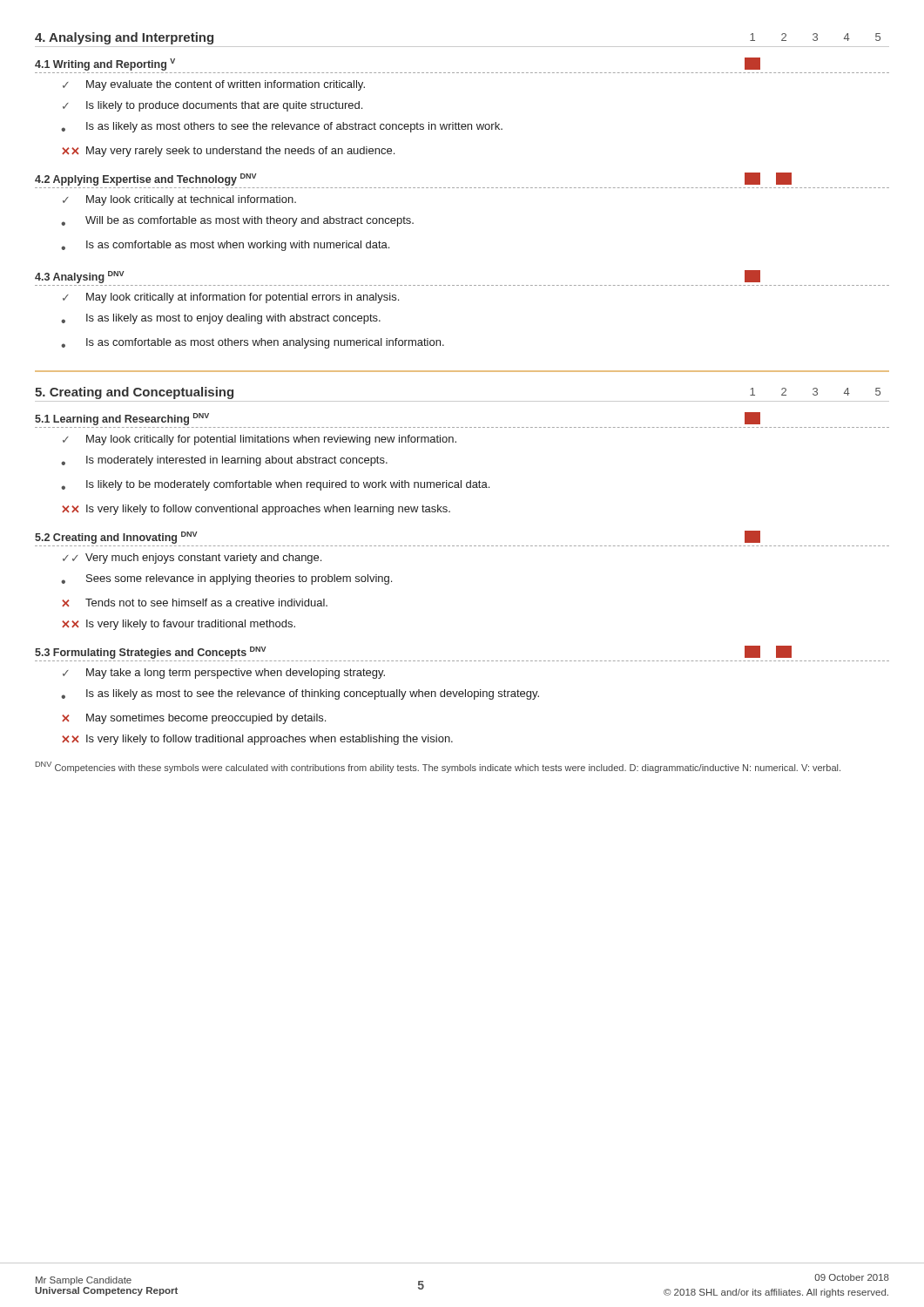Click on the section header that says "4.1 Writing and Reporting V"
The width and height of the screenshot is (924, 1307).
[x=462, y=64]
